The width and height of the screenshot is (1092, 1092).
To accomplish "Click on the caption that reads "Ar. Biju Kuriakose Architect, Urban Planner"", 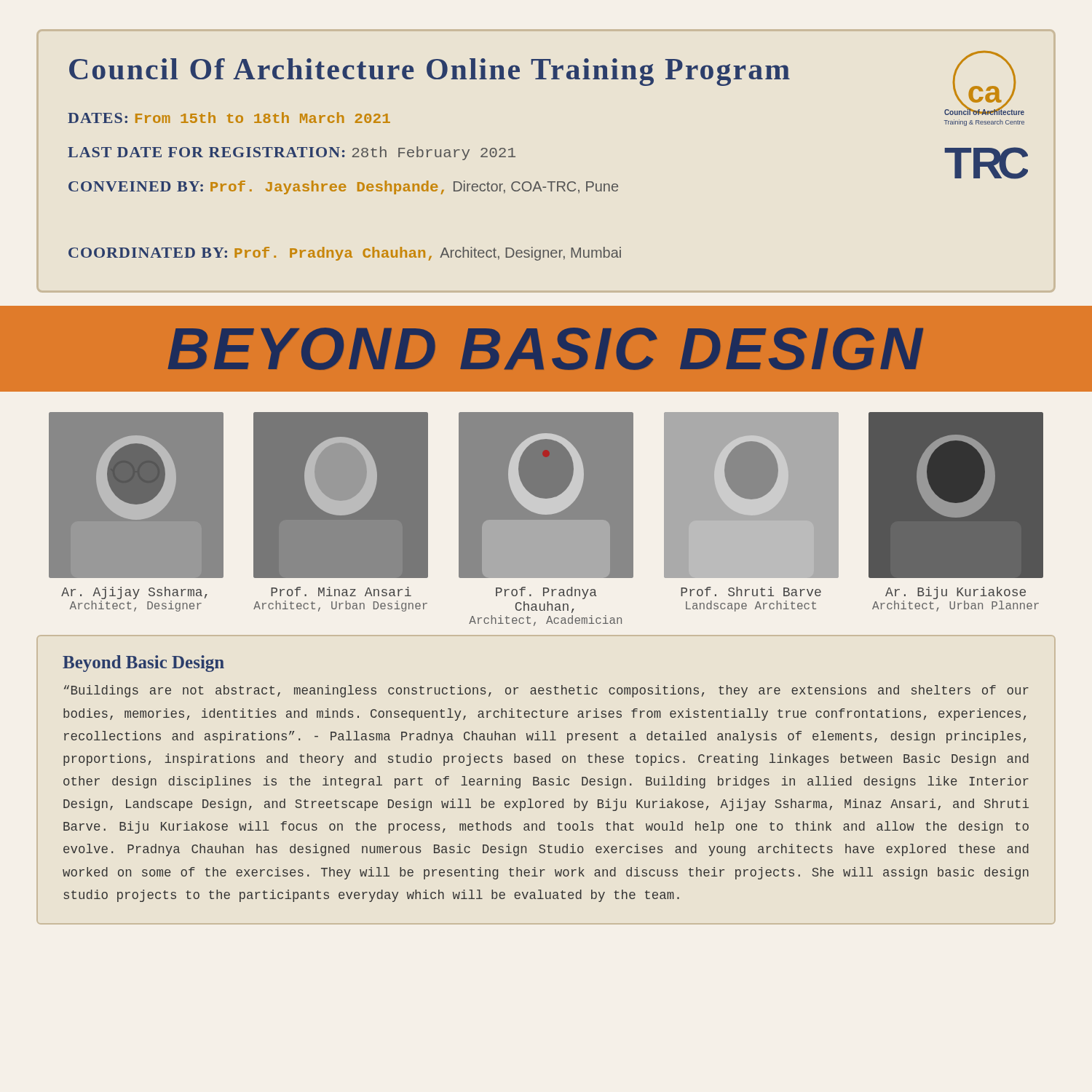I will [x=956, y=599].
